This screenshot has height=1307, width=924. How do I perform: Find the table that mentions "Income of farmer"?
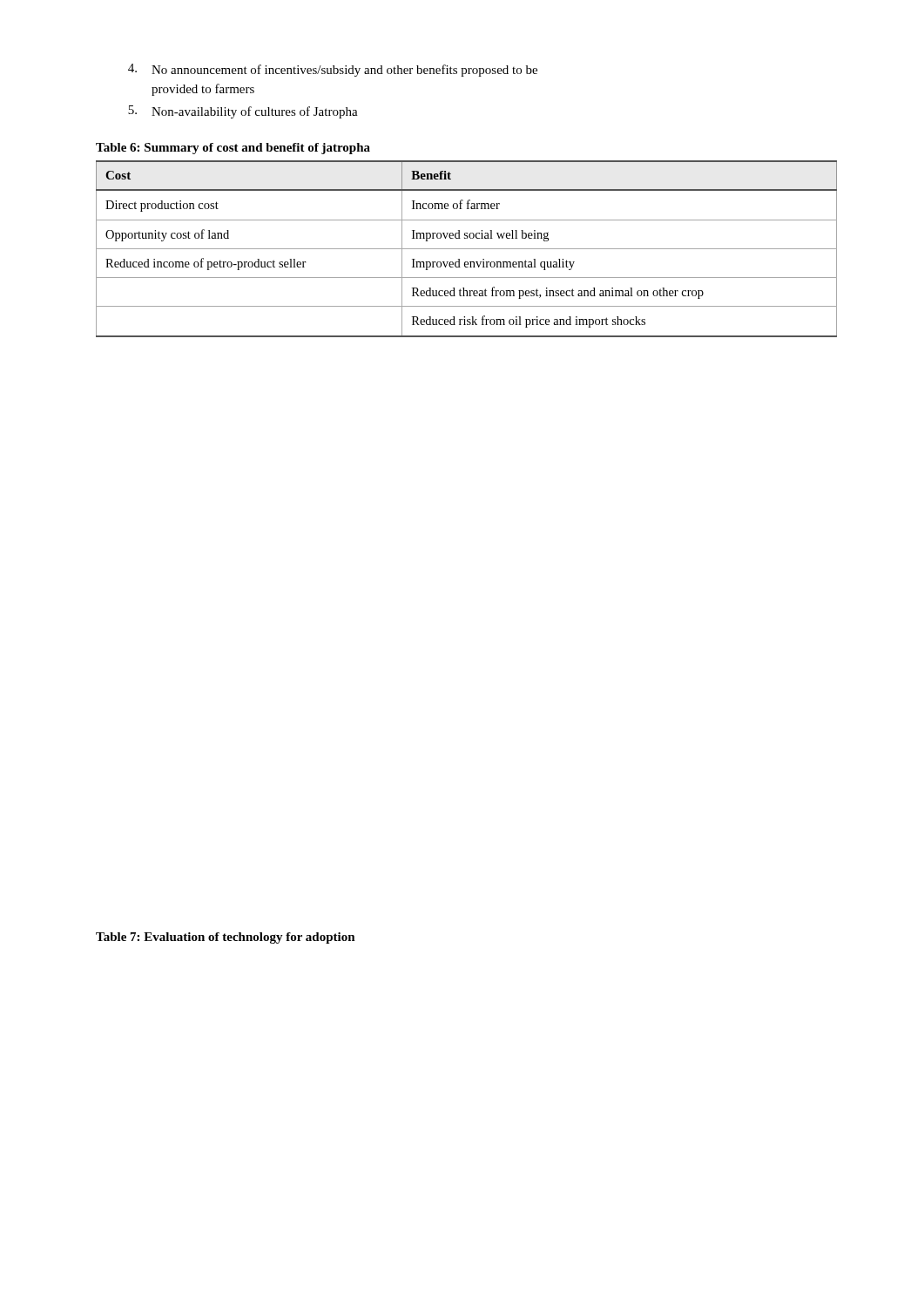click(x=466, y=249)
